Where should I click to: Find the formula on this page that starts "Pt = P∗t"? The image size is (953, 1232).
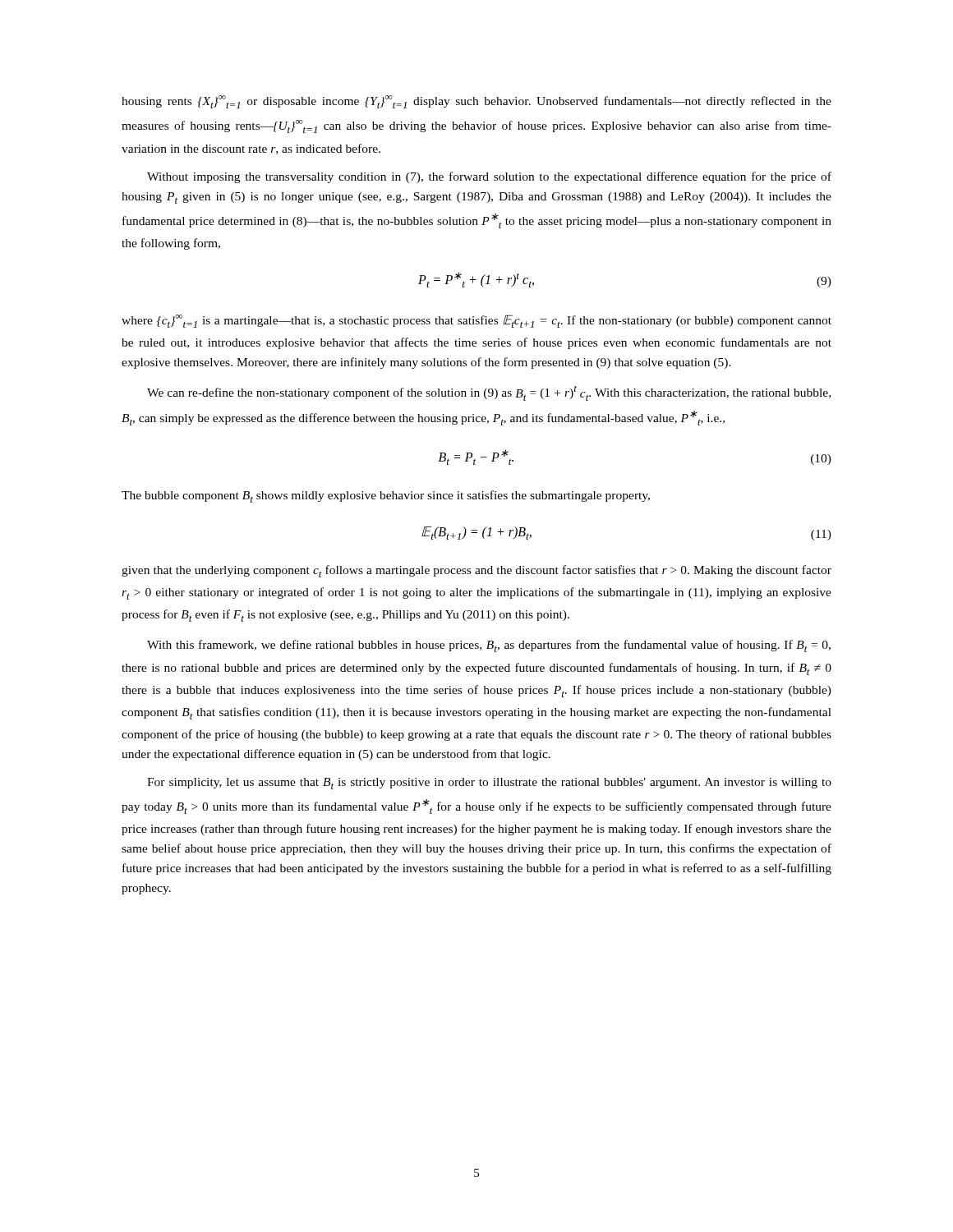pyautogui.click(x=473, y=280)
